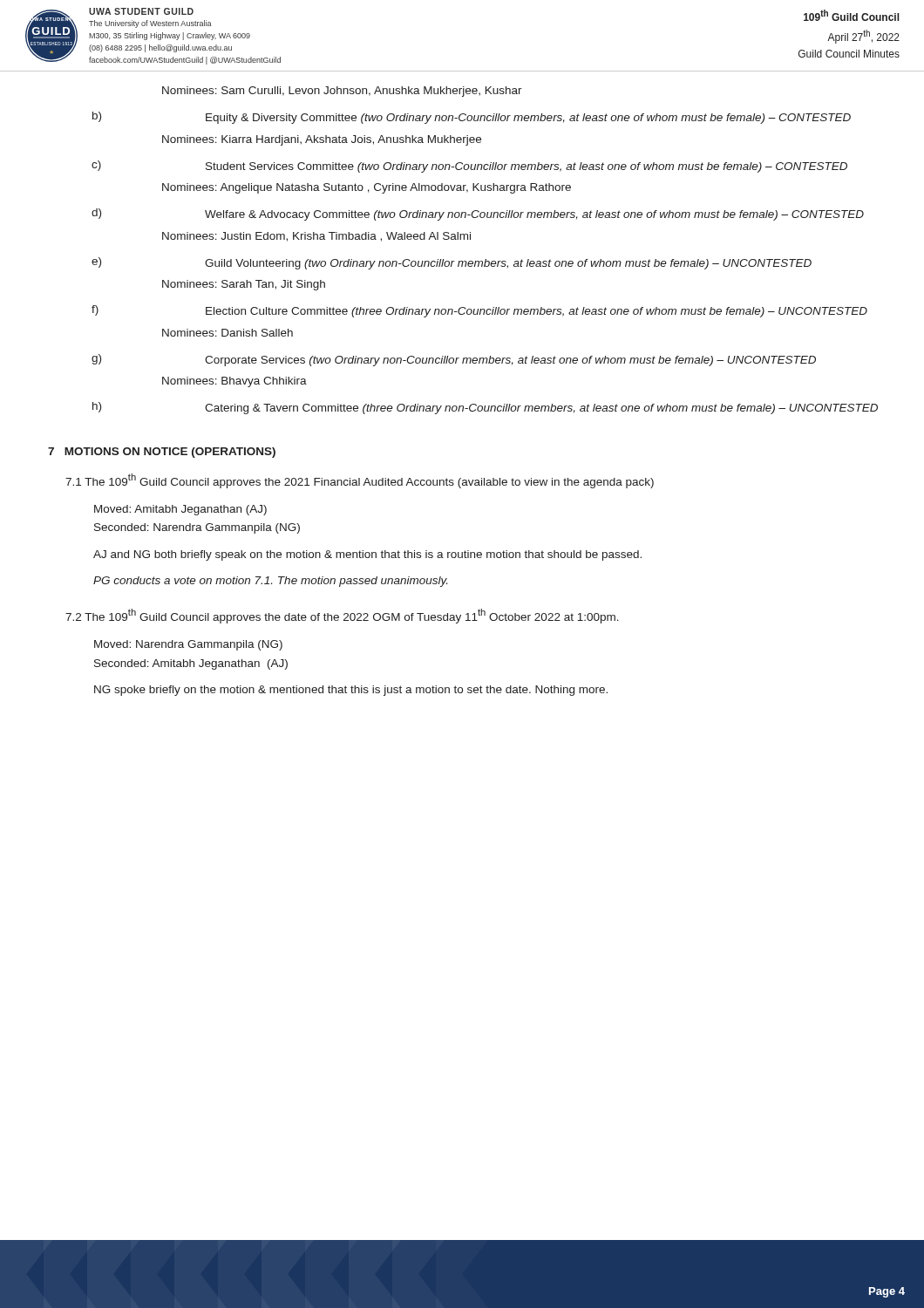This screenshot has width=924, height=1308.
Task: Click the passage that begins "h) Catering &"
Action: (469, 408)
